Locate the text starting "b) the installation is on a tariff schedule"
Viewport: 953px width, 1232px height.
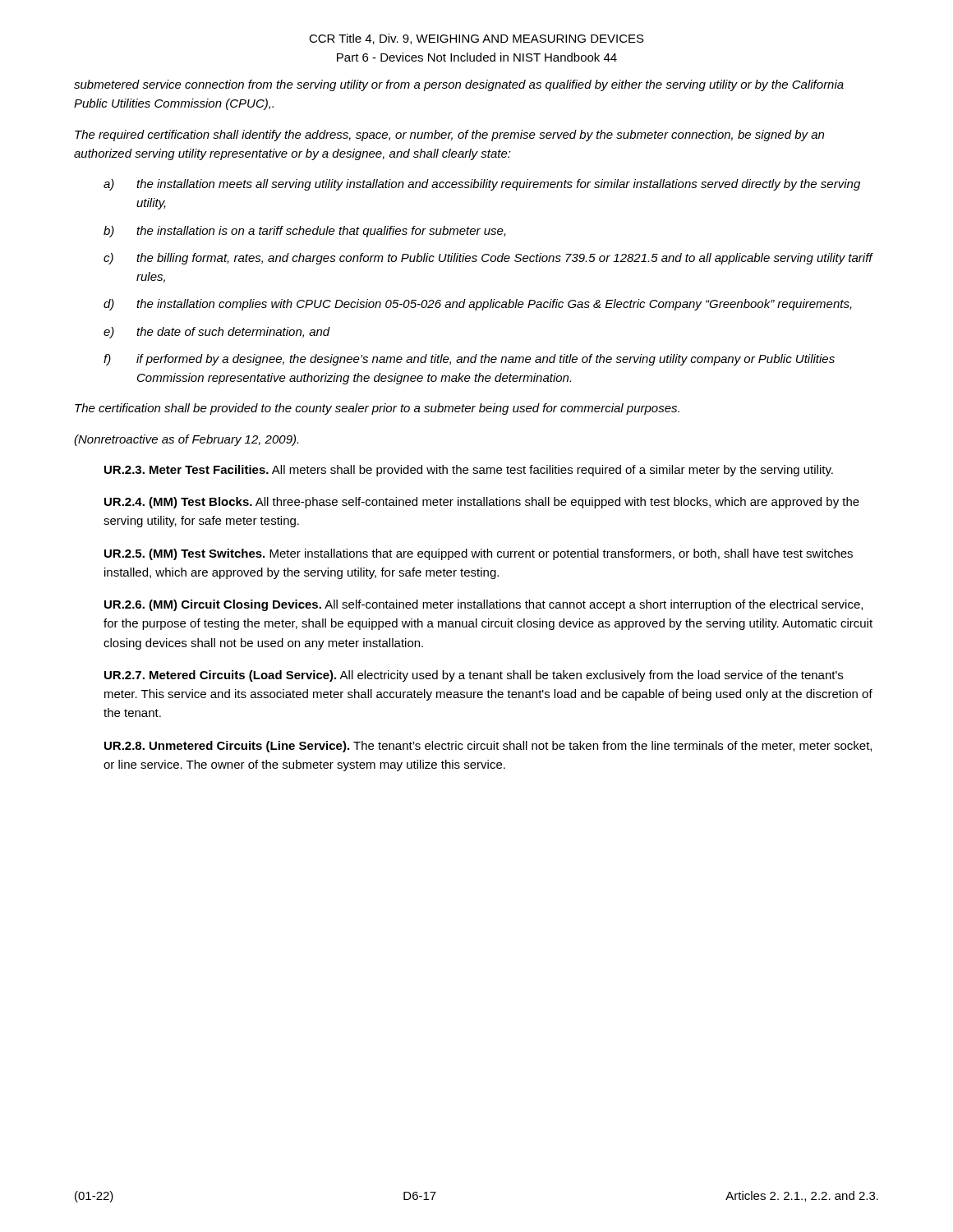[x=491, y=230]
